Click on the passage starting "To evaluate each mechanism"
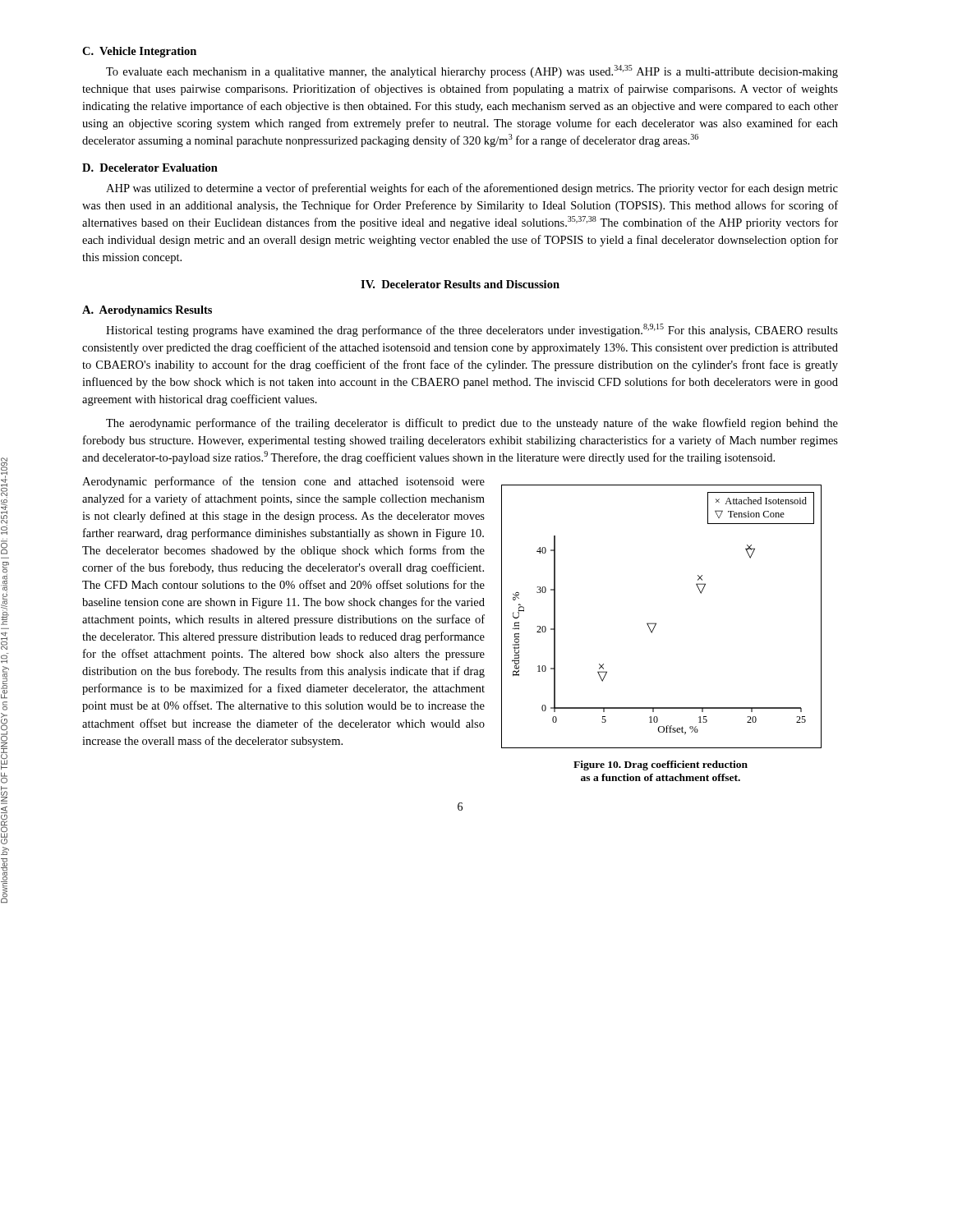Viewport: 953px width, 1232px height. [x=460, y=106]
